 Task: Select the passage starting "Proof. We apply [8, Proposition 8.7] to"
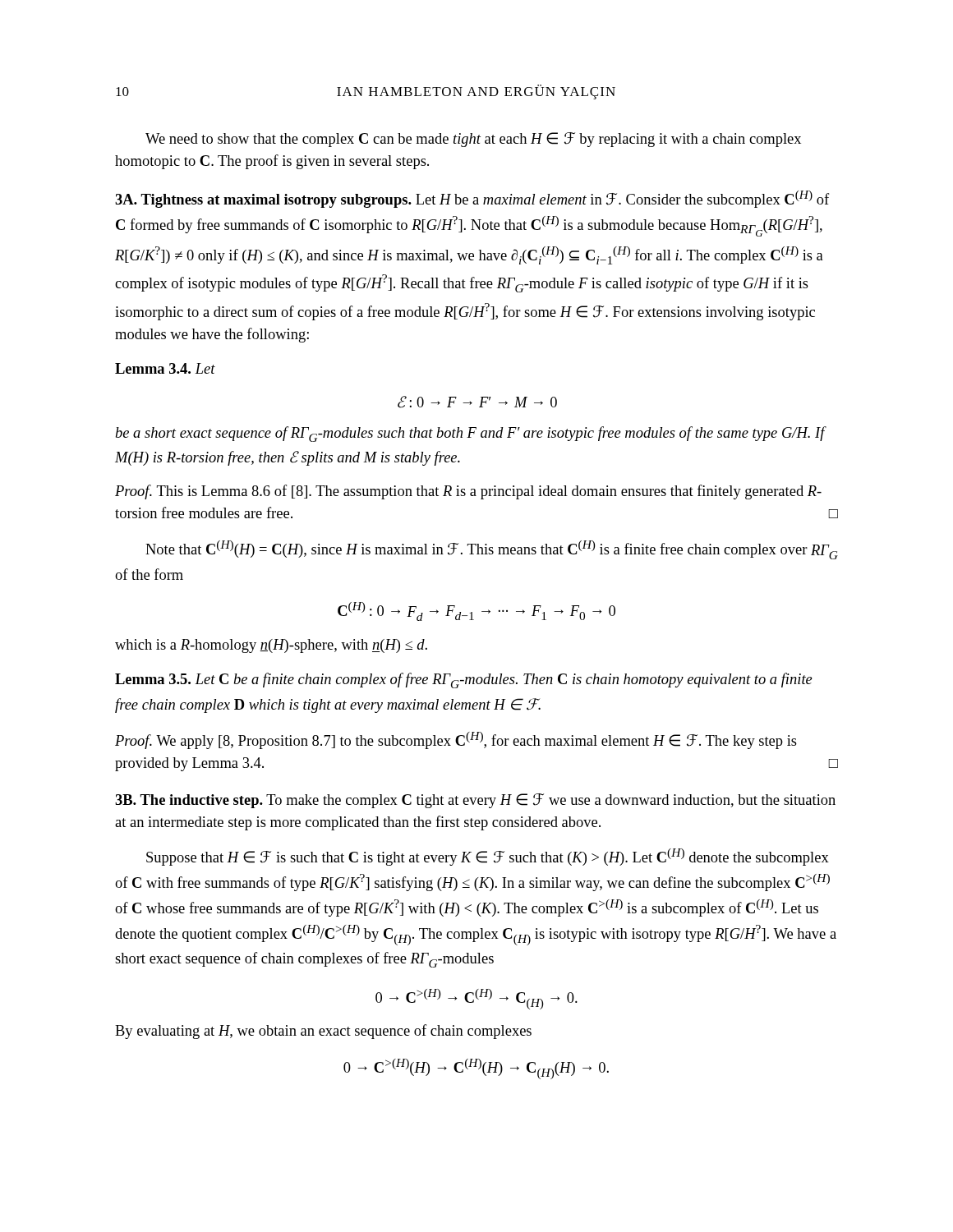click(476, 751)
